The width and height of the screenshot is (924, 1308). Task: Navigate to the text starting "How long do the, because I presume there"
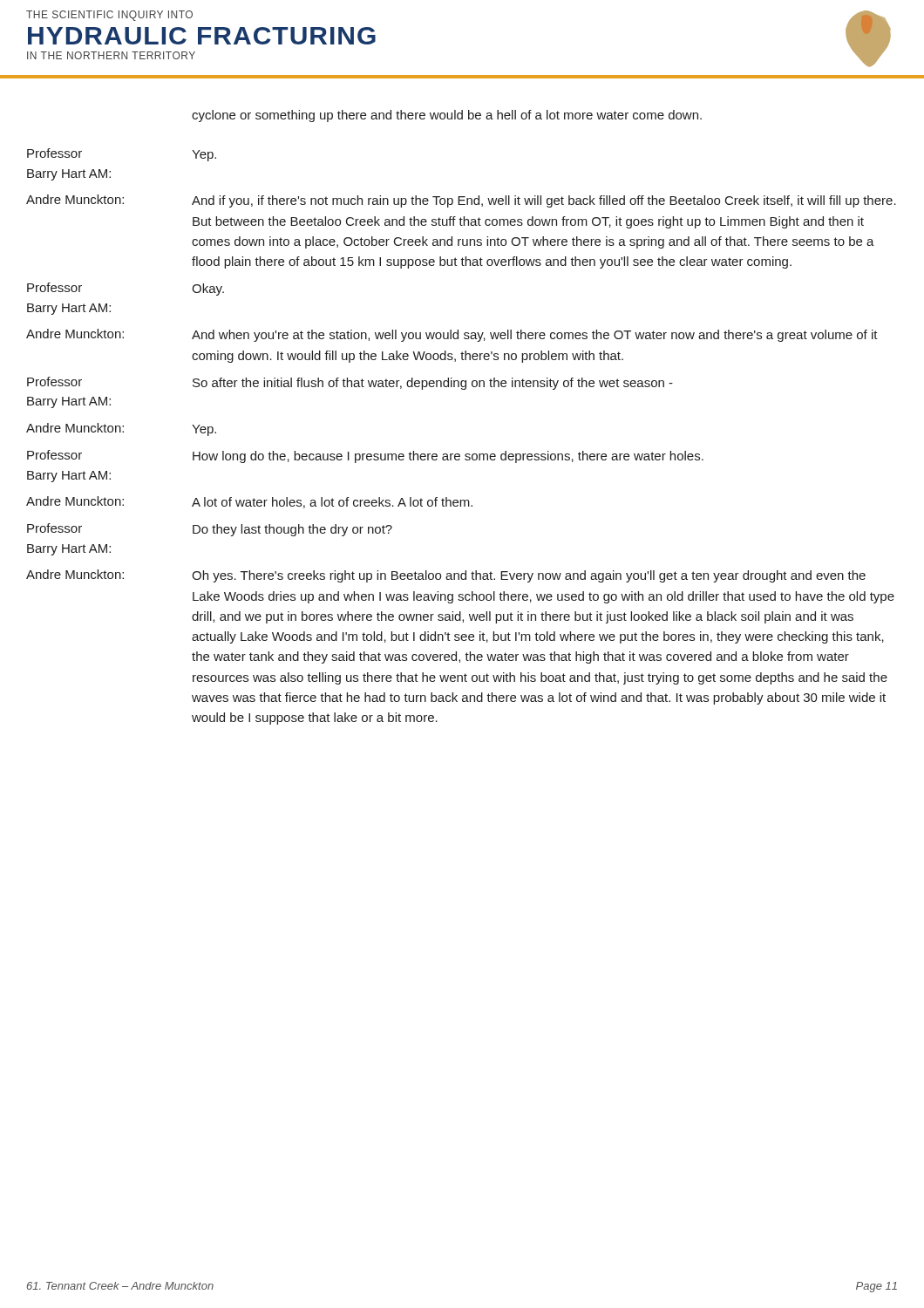tap(448, 456)
